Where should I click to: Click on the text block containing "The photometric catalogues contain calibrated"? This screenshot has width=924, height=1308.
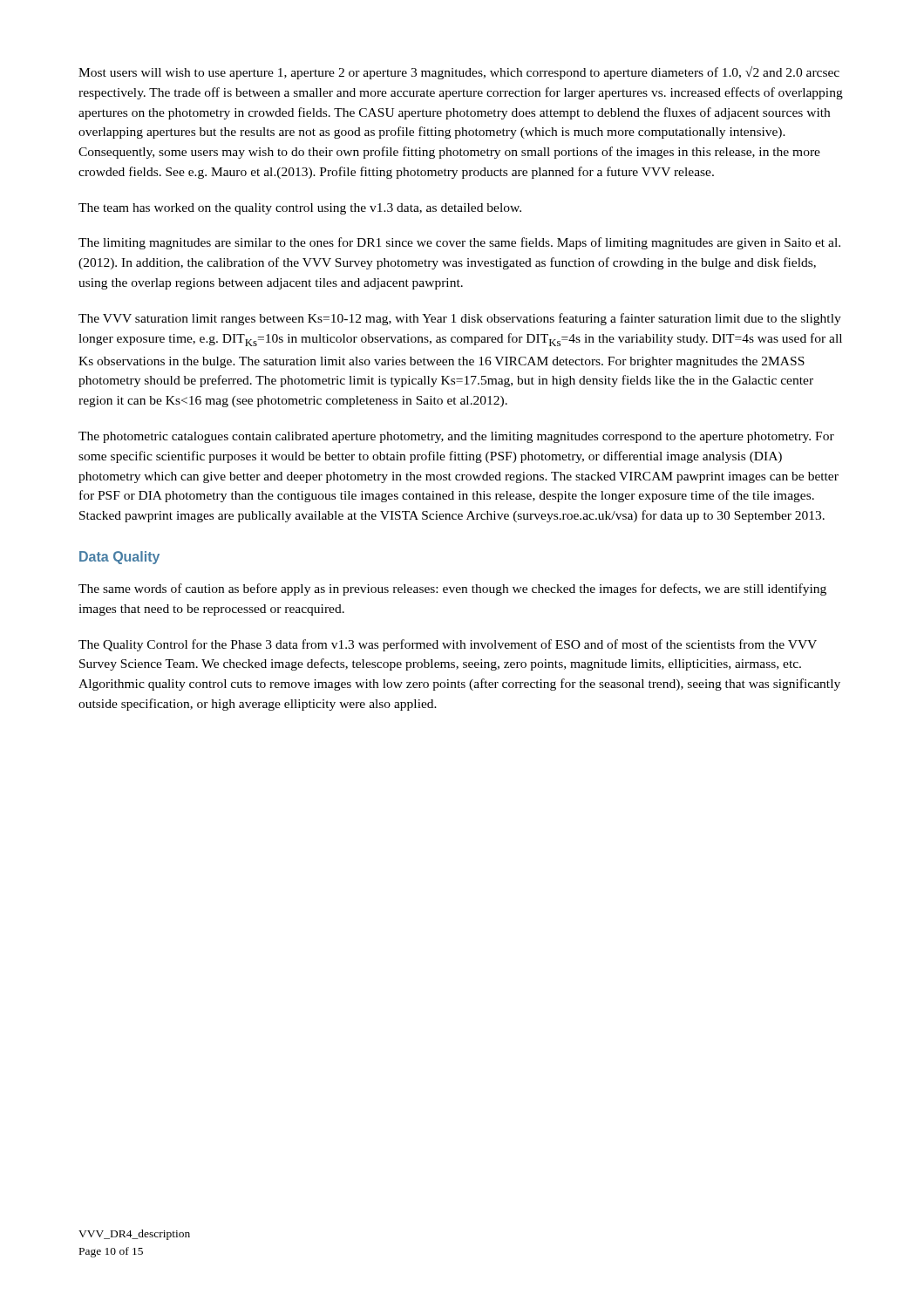pos(458,475)
